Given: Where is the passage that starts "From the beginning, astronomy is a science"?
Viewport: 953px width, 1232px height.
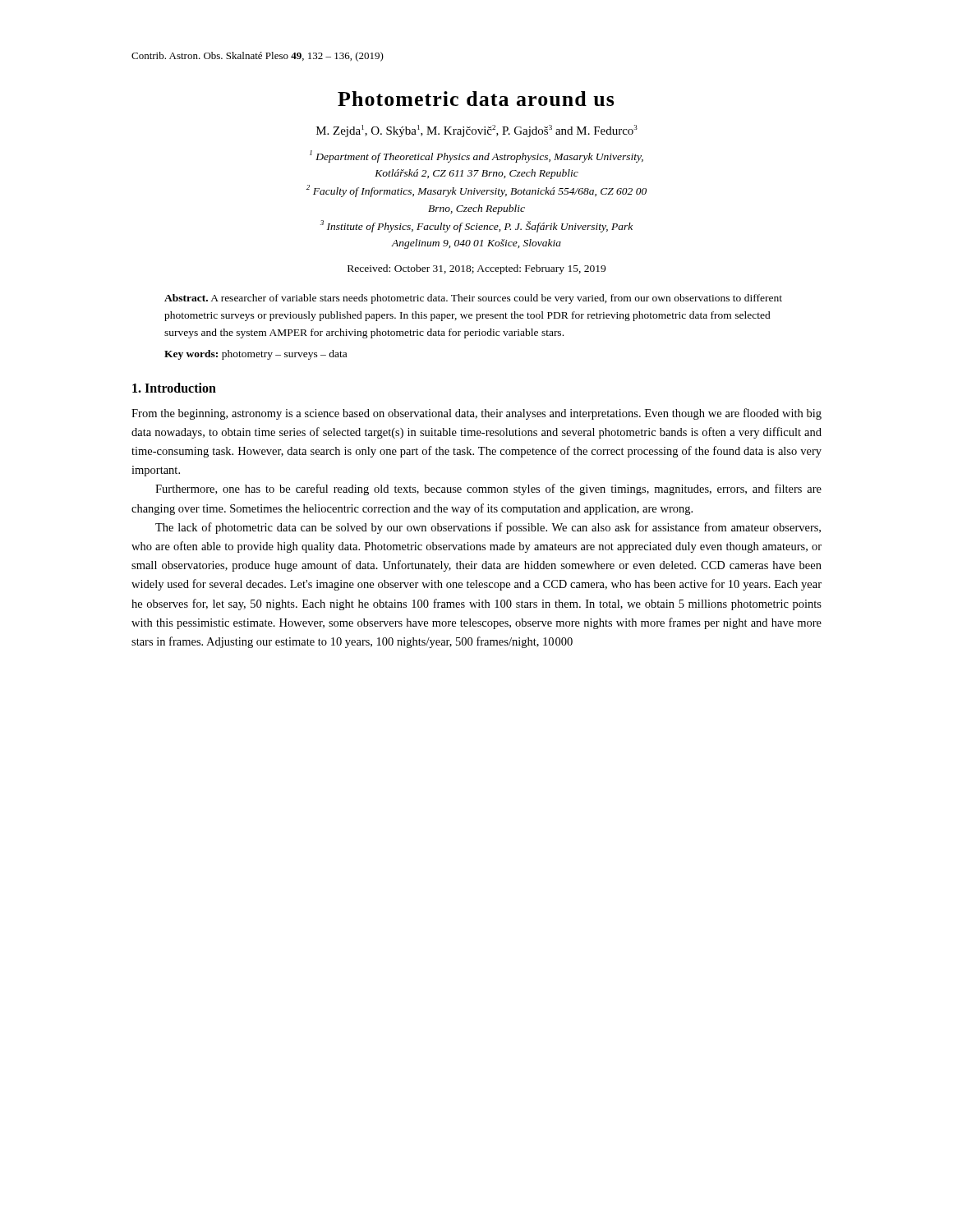Looking at the screenshot, I should (x=476, y=528).
